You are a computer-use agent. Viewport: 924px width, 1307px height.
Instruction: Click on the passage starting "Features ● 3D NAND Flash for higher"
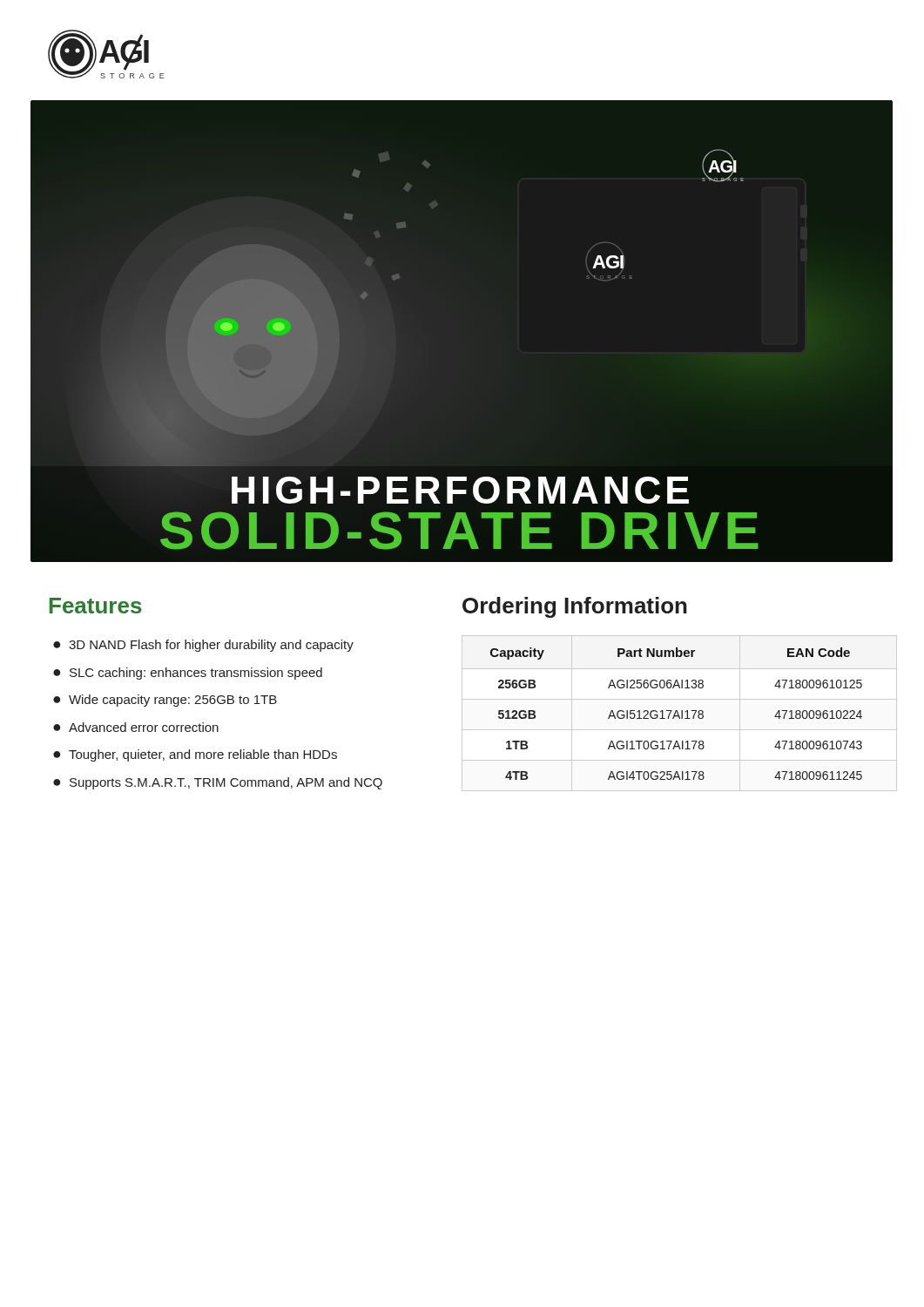(x=239, y=692)
